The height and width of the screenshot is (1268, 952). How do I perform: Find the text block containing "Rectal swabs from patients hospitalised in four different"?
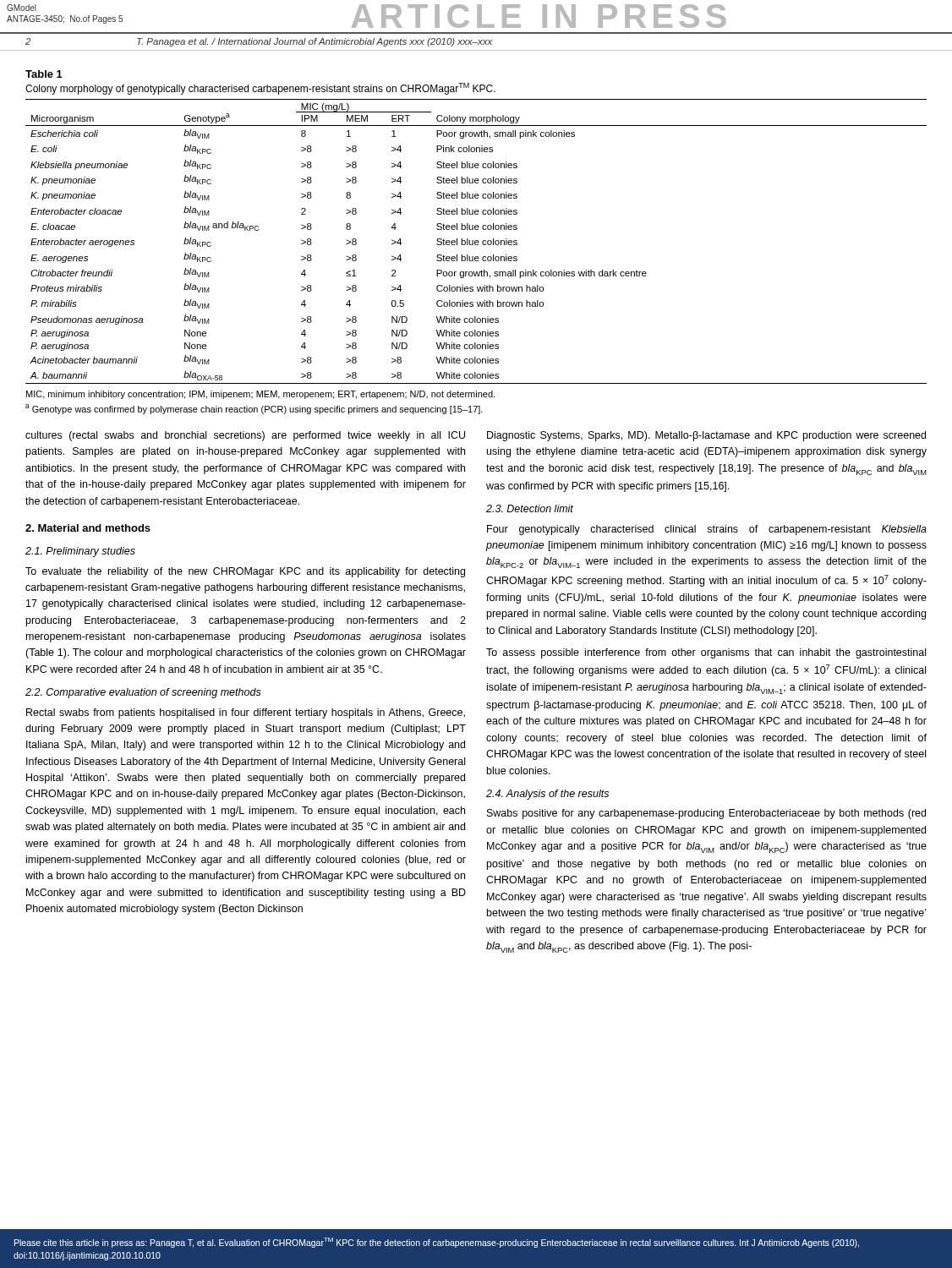pyautogui.click(x=246, y=811)
